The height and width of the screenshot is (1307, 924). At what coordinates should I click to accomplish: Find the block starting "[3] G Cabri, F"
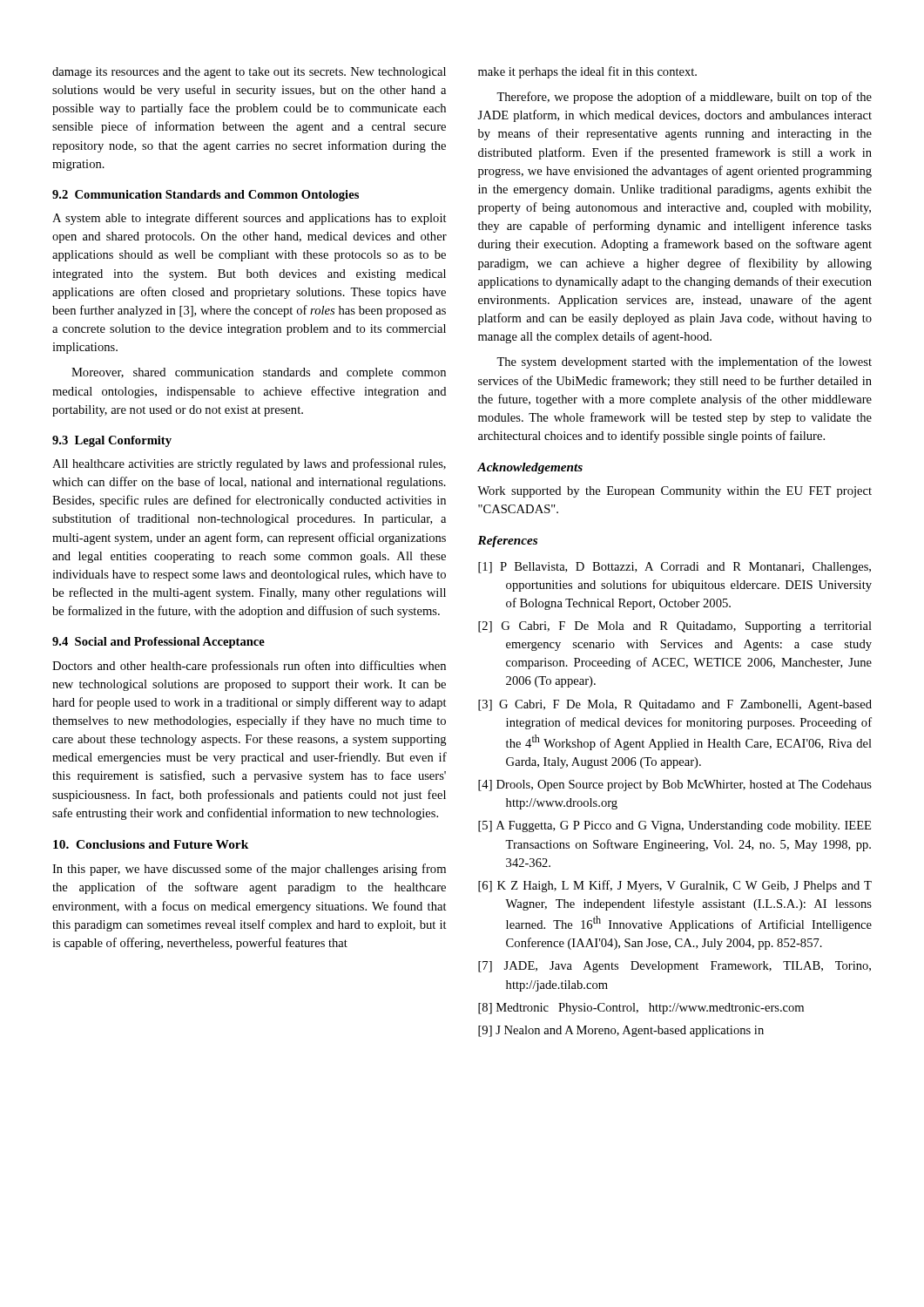pos(675,733)
